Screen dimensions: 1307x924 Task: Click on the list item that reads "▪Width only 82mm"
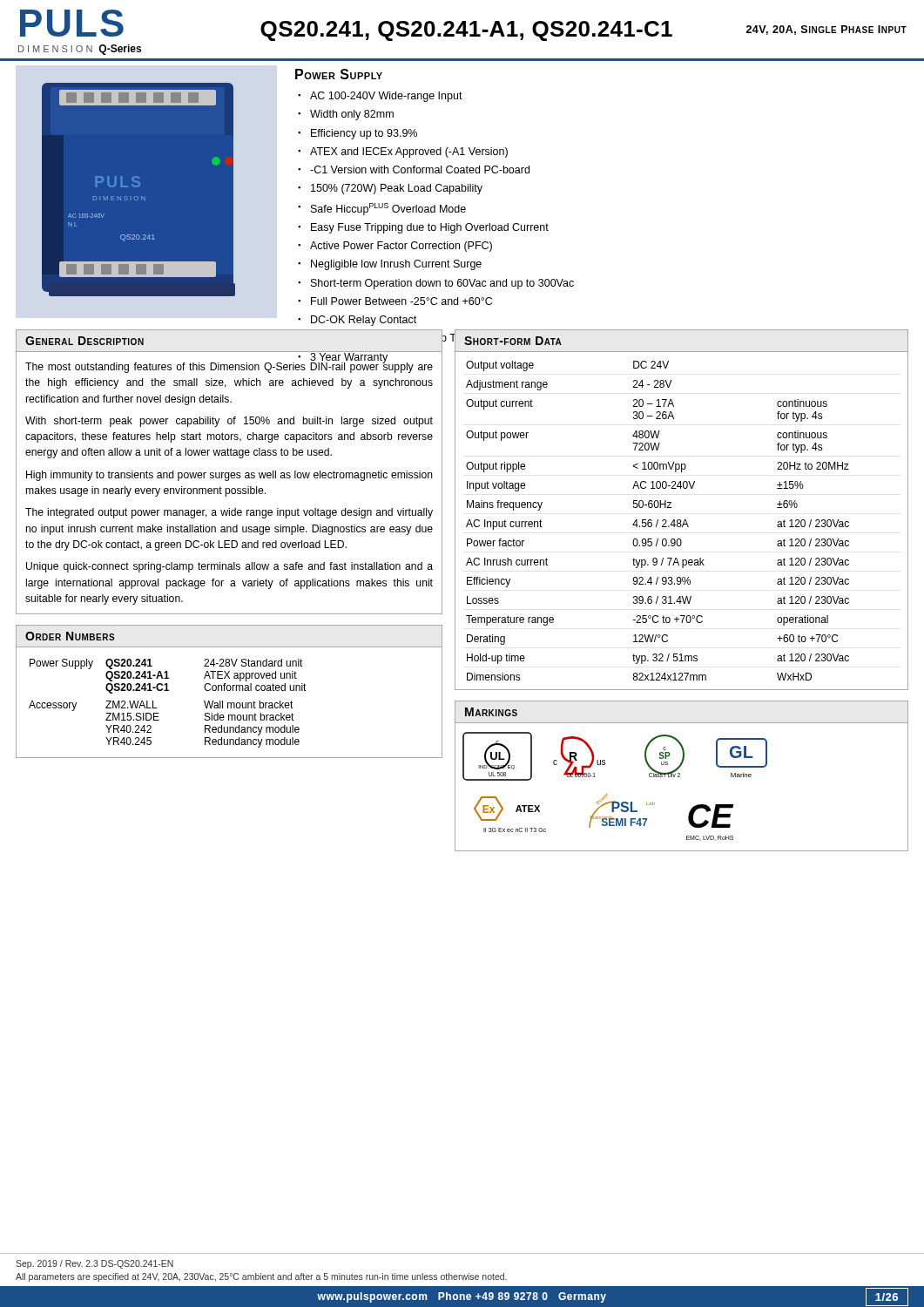[x=346, y=114]
